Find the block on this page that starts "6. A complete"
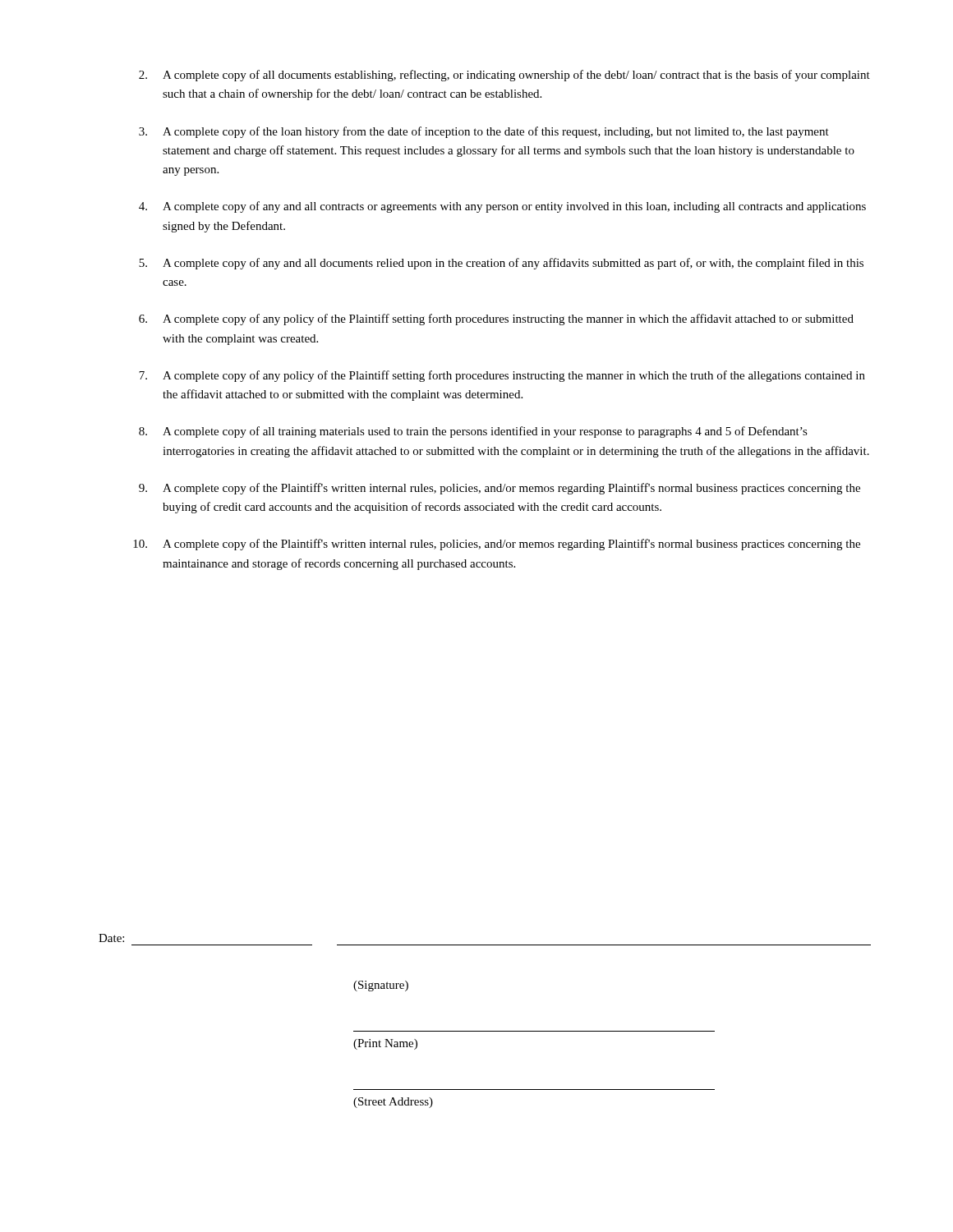 [x=485, y=329]
